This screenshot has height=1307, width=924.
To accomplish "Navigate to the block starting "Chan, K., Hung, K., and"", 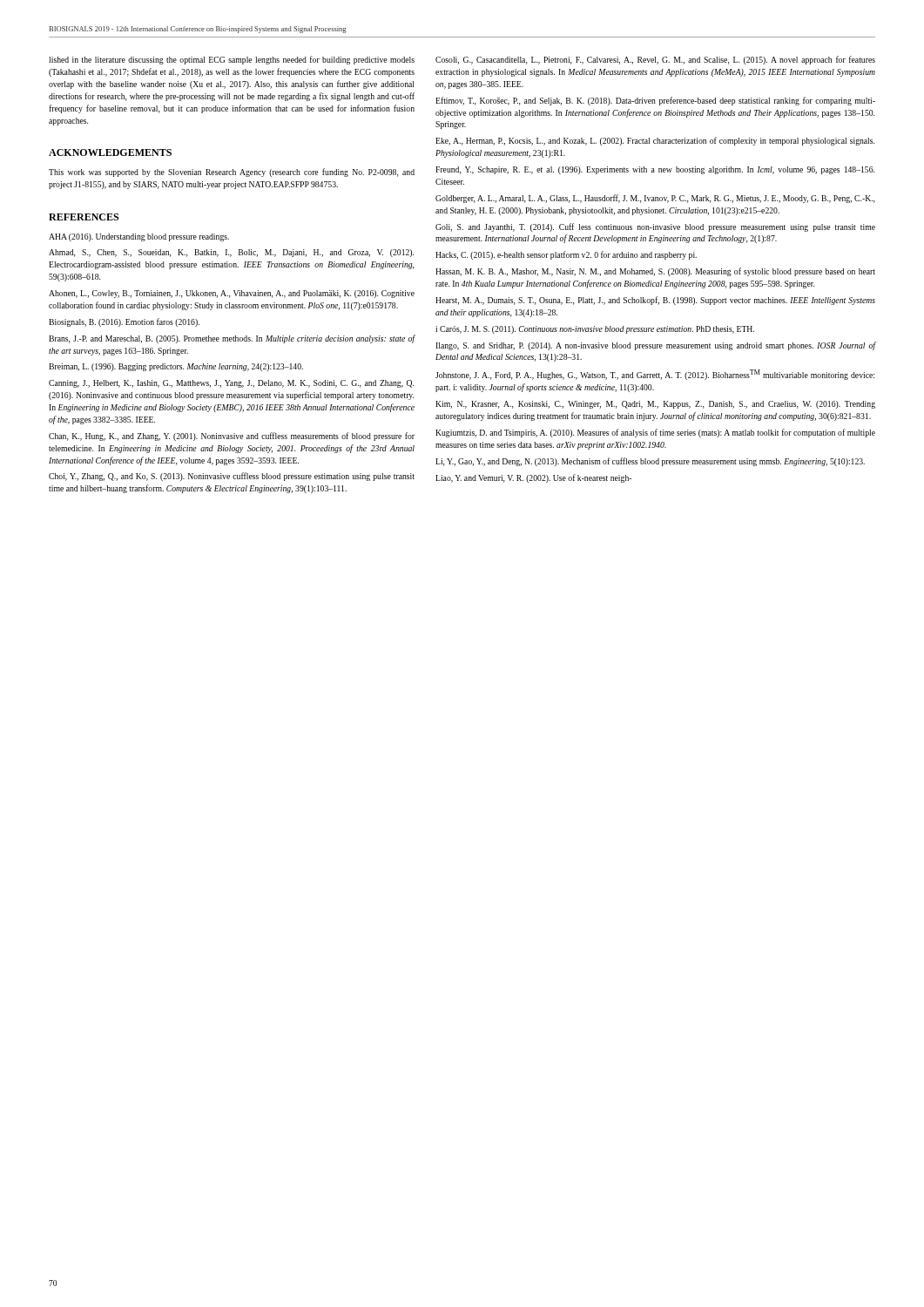I will tap(232, 448).
